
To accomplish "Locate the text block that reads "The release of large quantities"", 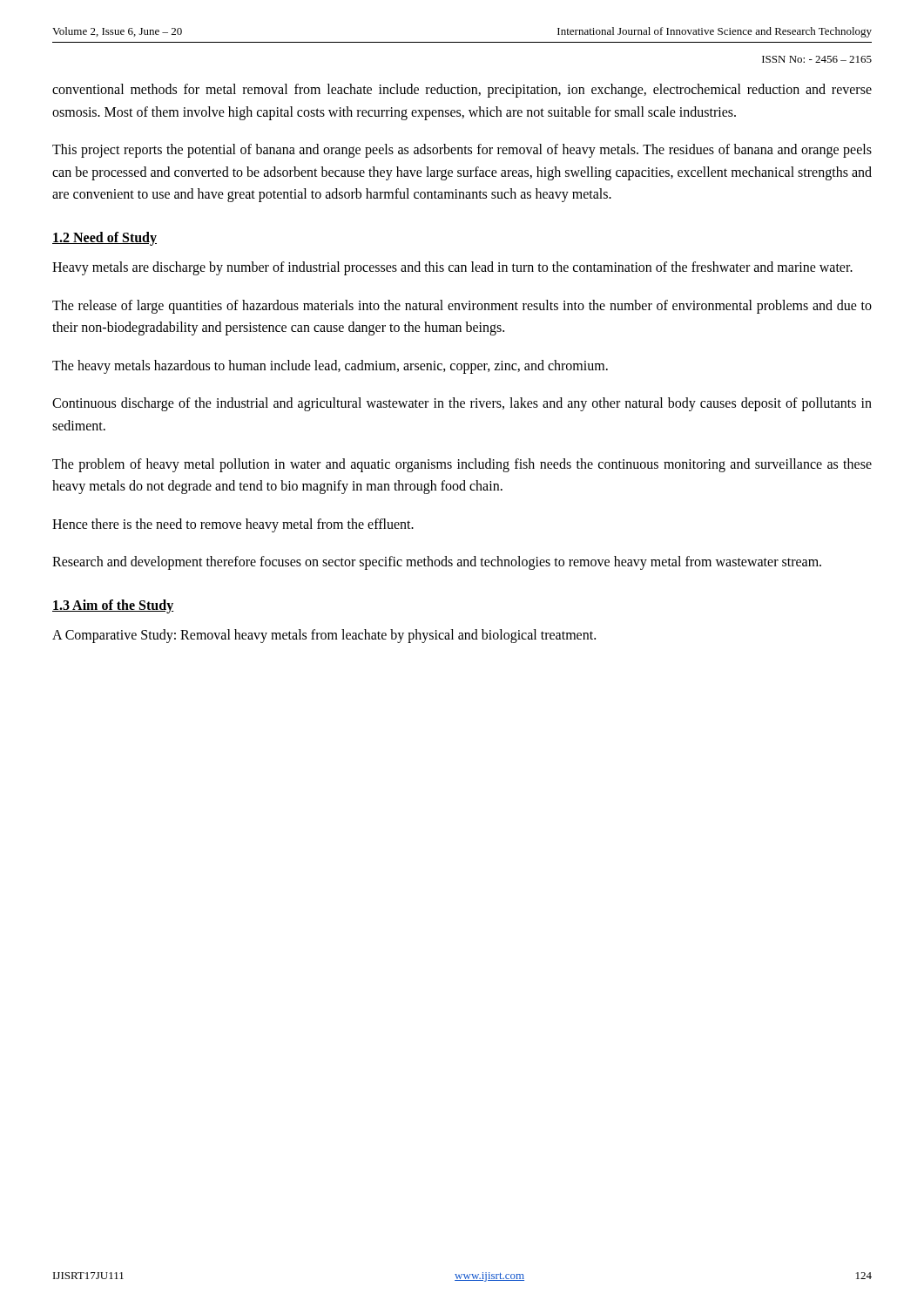I will point(462,316).
